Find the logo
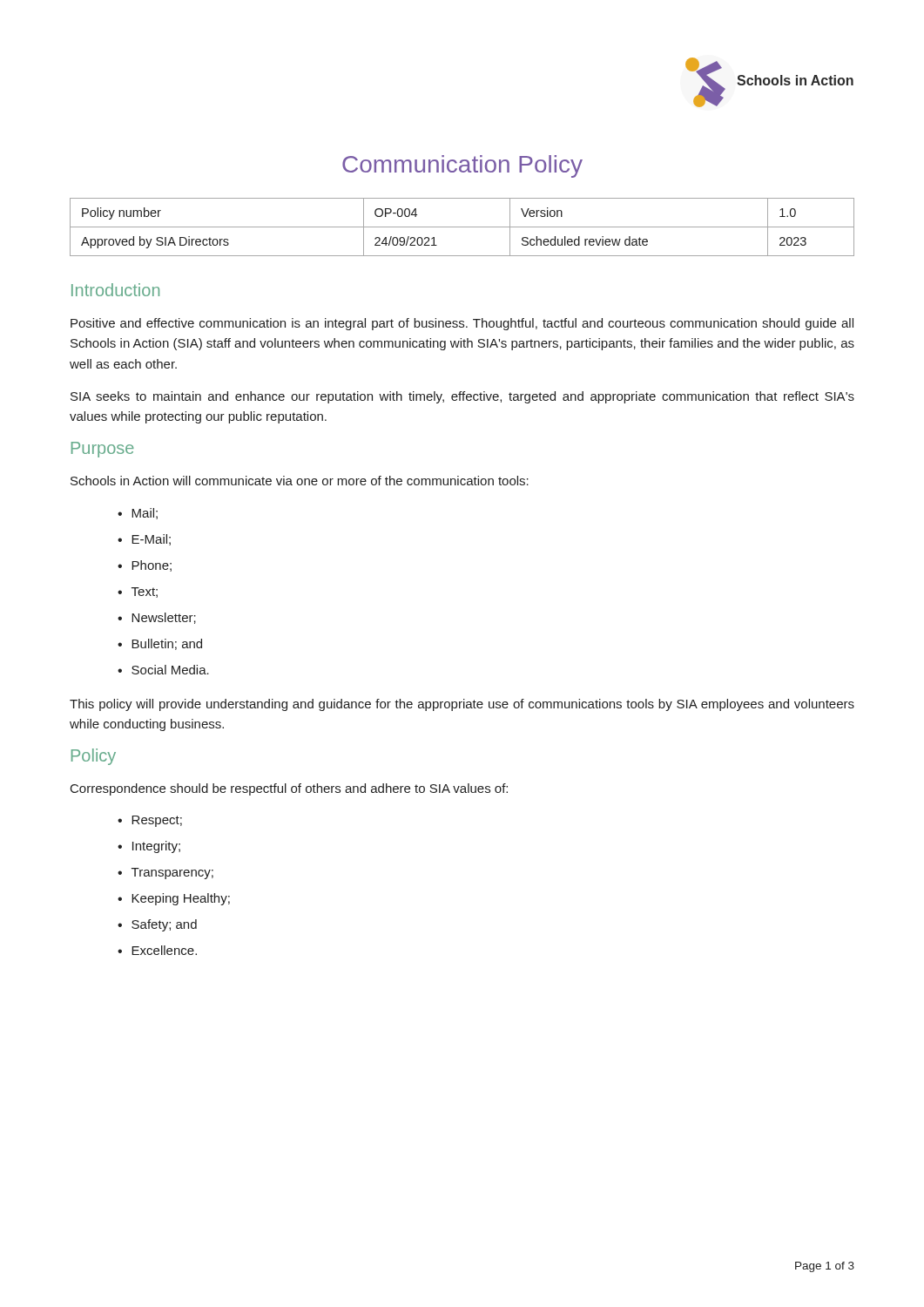Screen dimensions: 1307x924 point(462,88)
